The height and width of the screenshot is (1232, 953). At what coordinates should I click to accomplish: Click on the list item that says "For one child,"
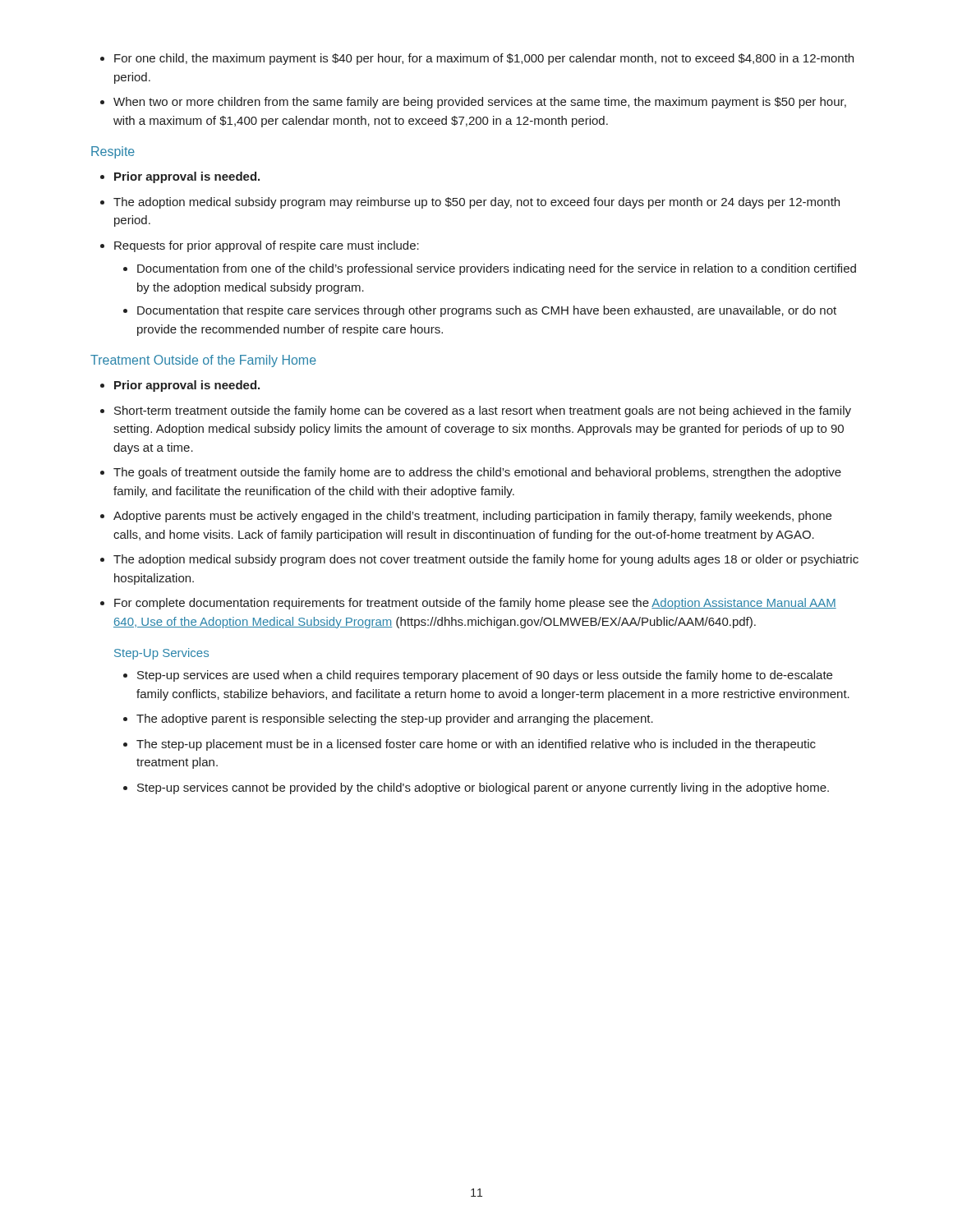476,90
